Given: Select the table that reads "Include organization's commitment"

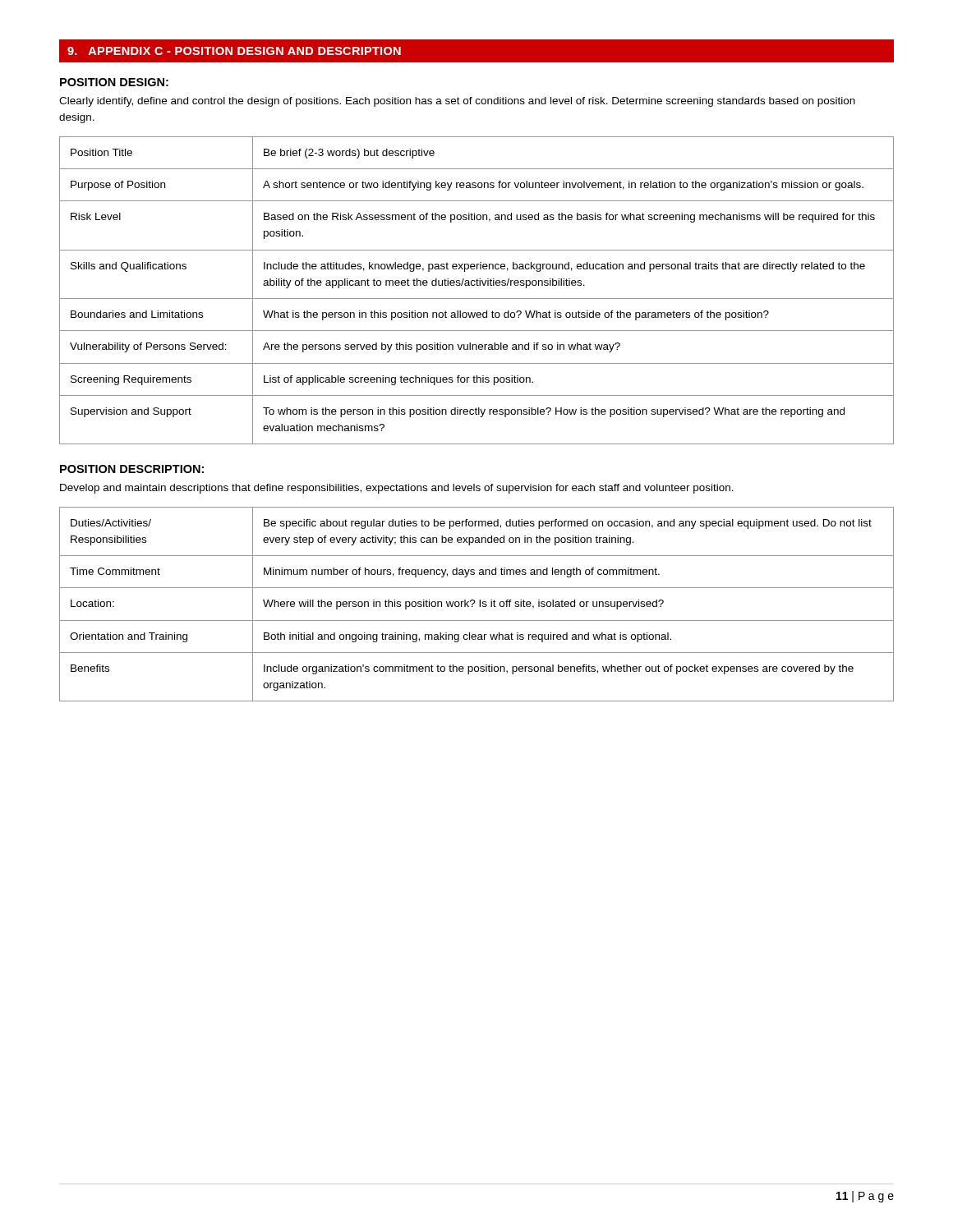Looking at the screenshot, I should [x=476, y=604].
